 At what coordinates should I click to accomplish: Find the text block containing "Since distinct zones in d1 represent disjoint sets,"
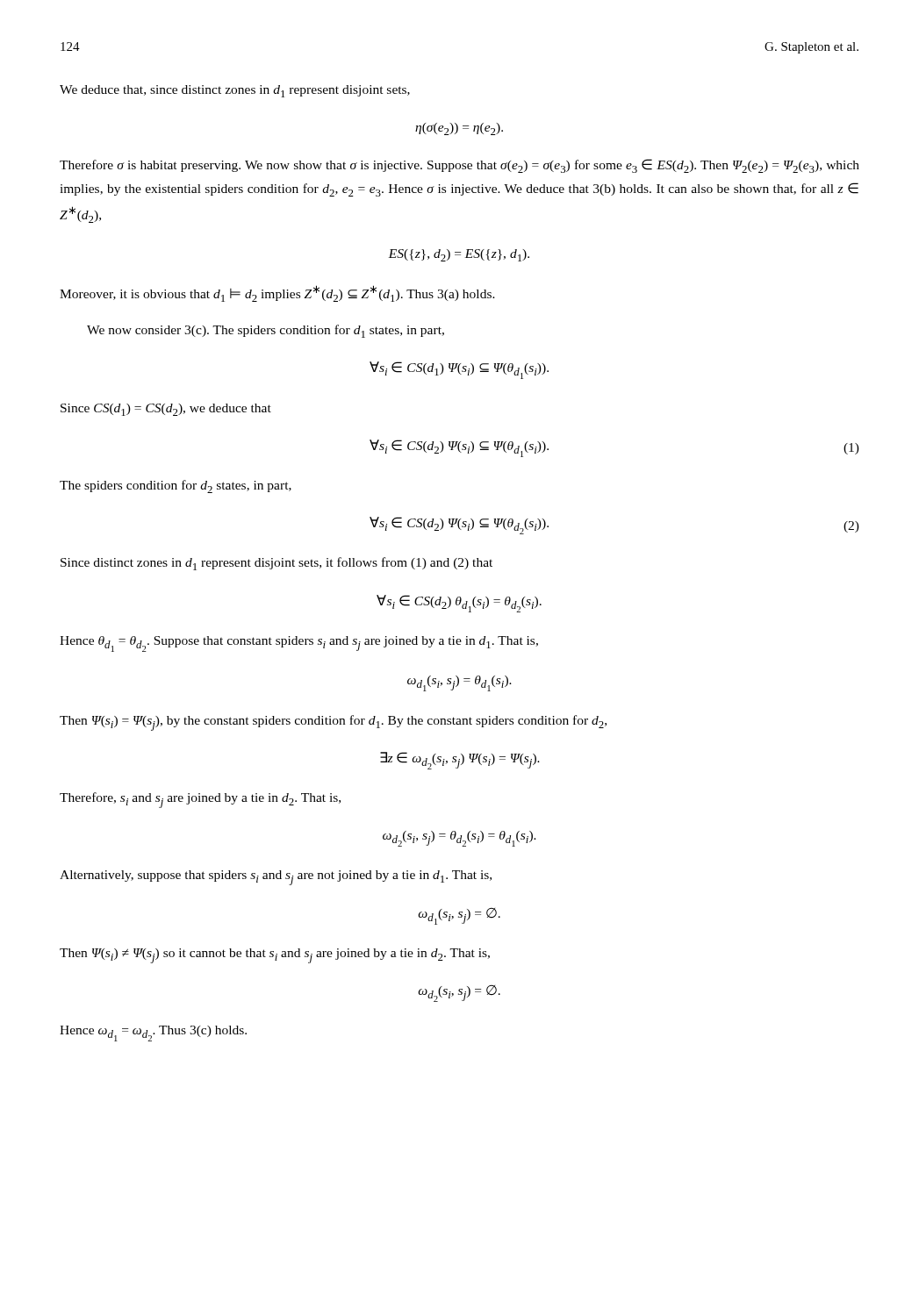click(x=276, y=564)
